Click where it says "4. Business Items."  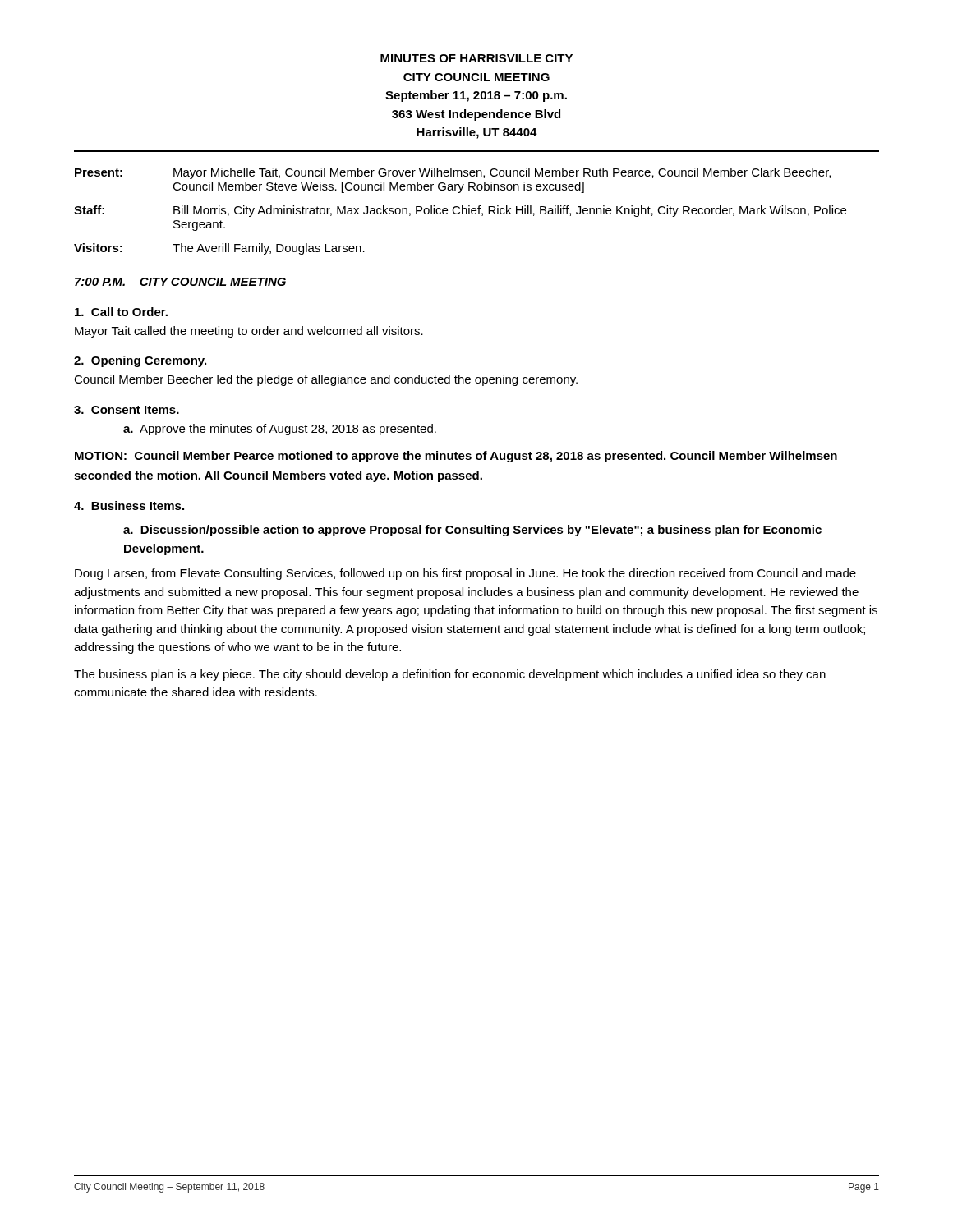point(129,506)
